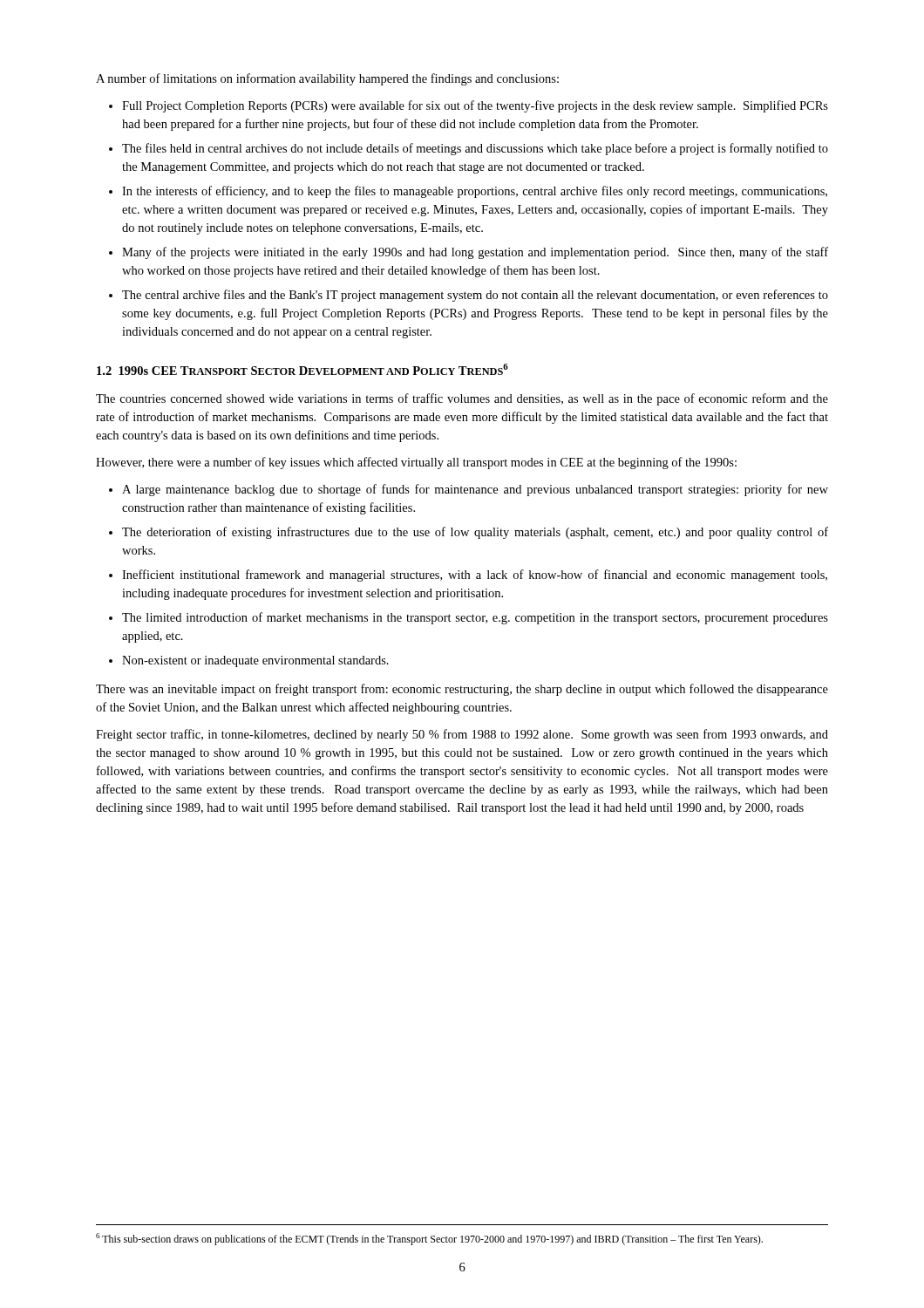Image resolution: width=924 pixels, height=1308 pixels.
Task: Find the passage starting "The deterioration of existing infrastructures due to"
Action: (462, 542)
